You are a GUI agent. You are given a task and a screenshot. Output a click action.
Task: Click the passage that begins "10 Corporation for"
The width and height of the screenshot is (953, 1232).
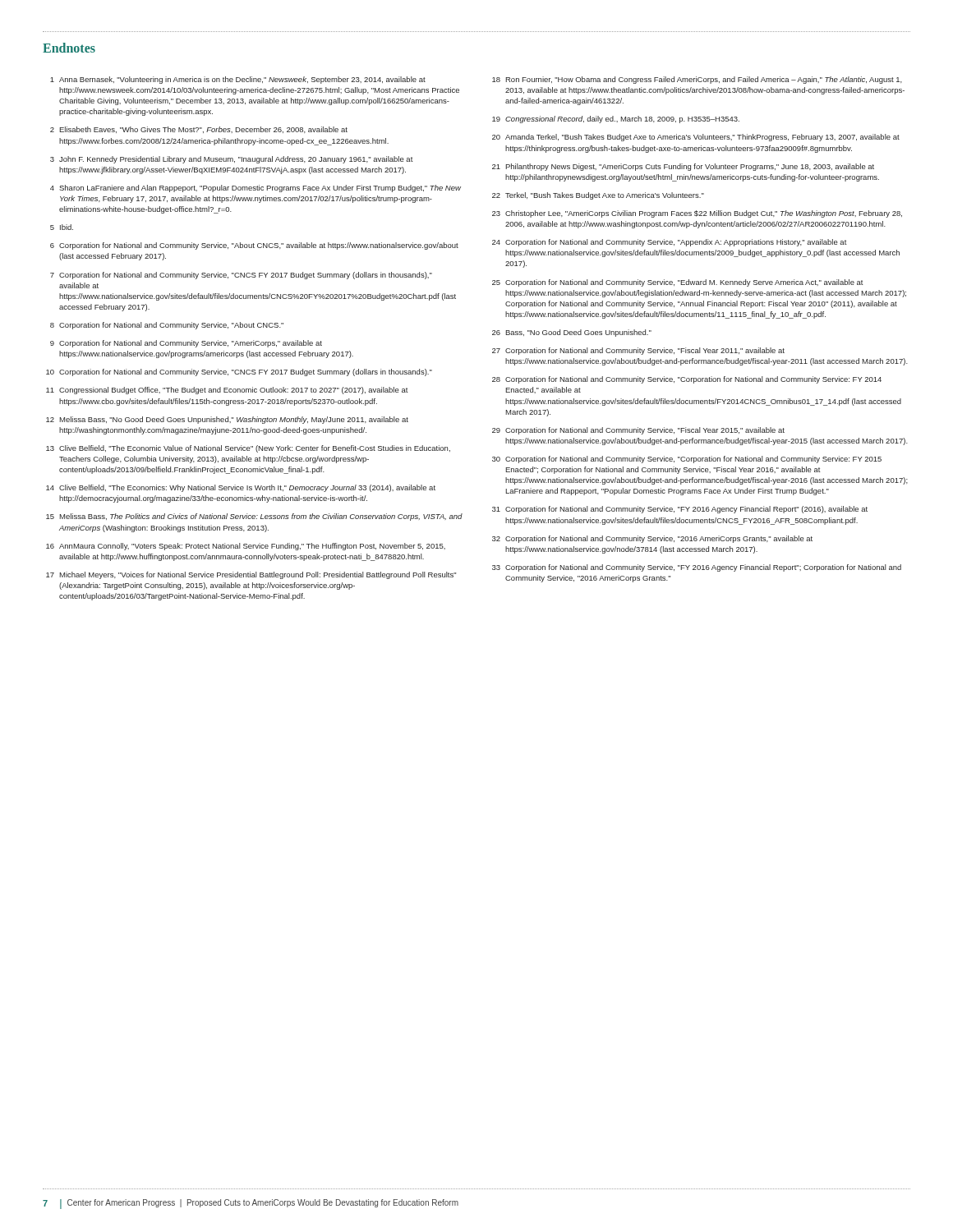[253, 372]
